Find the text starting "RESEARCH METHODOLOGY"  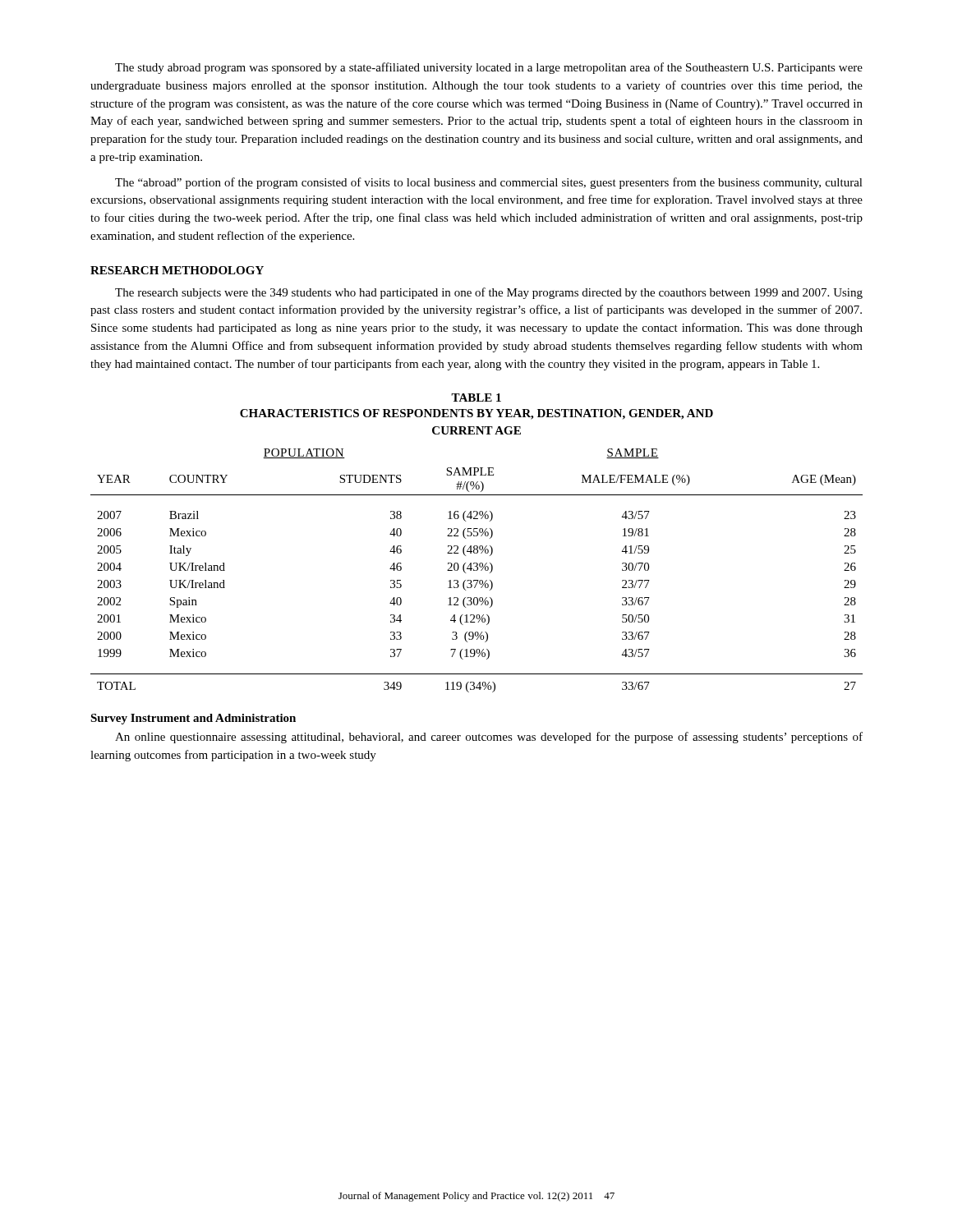(x=177, y=270)
